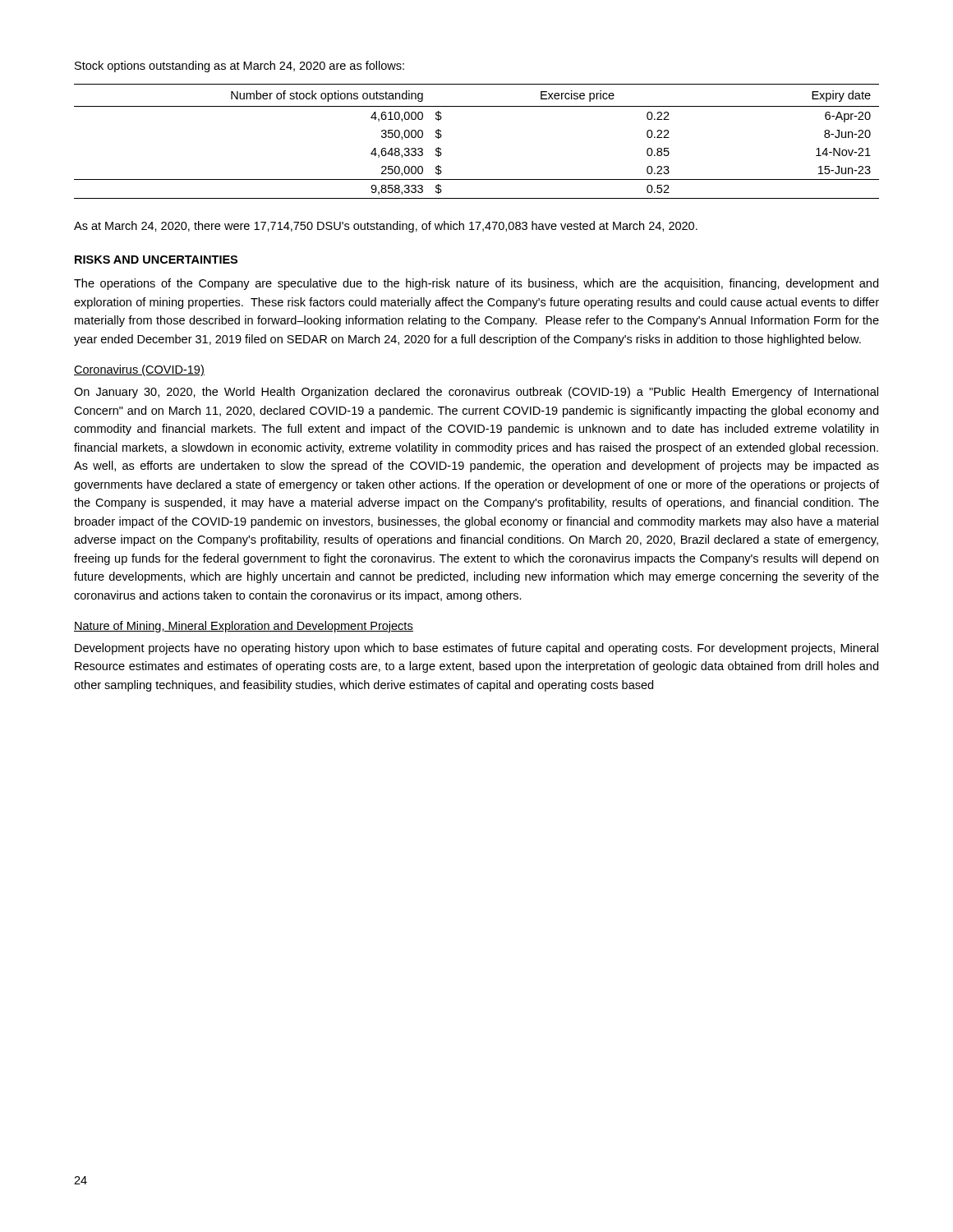Locate the block starting "Stock options outstanding as at March"
Viewport: 953px width, 1232px height.
click(x=239, y=66)
